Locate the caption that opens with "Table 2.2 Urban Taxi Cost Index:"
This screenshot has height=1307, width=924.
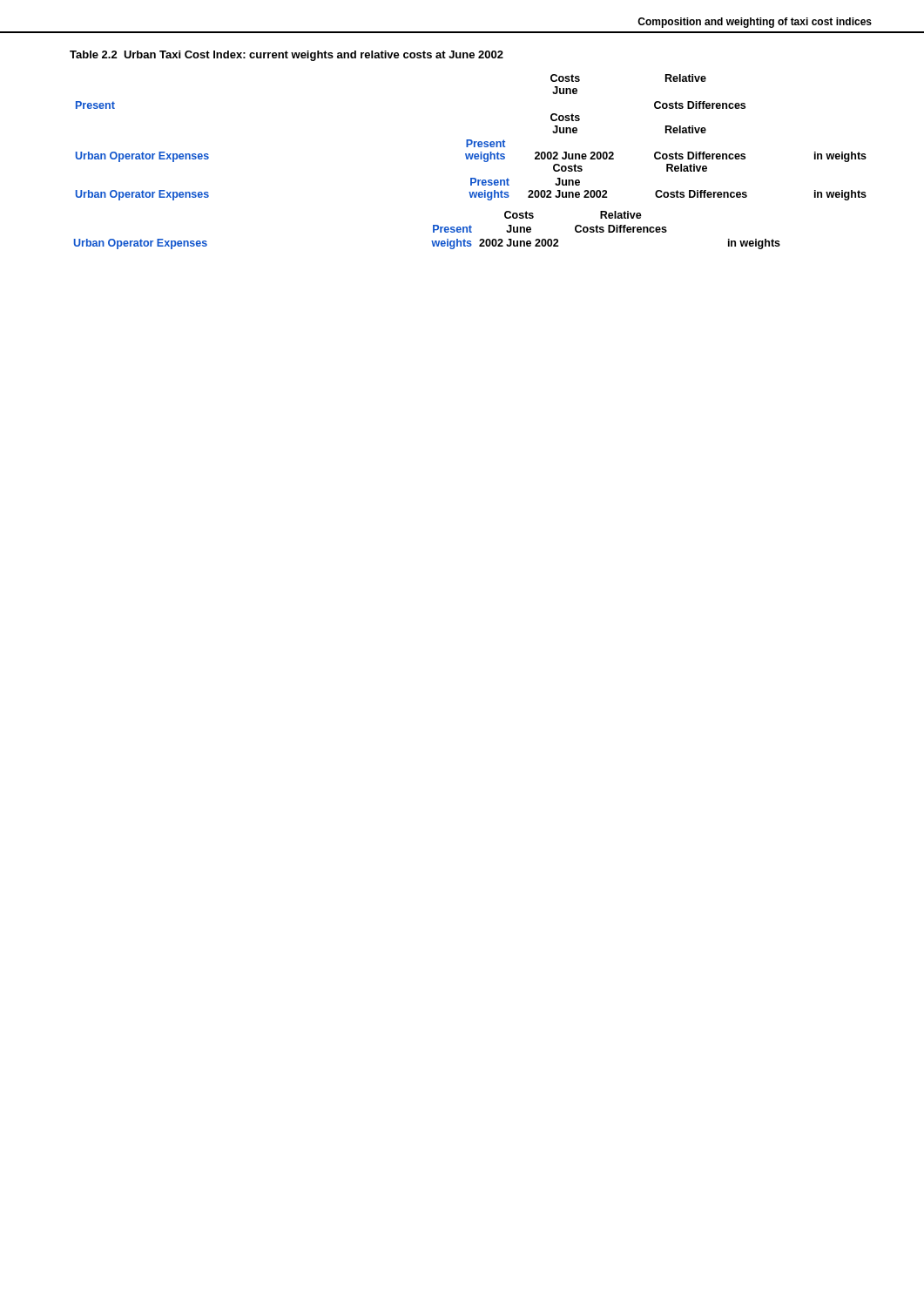click(x=287, y=55)
